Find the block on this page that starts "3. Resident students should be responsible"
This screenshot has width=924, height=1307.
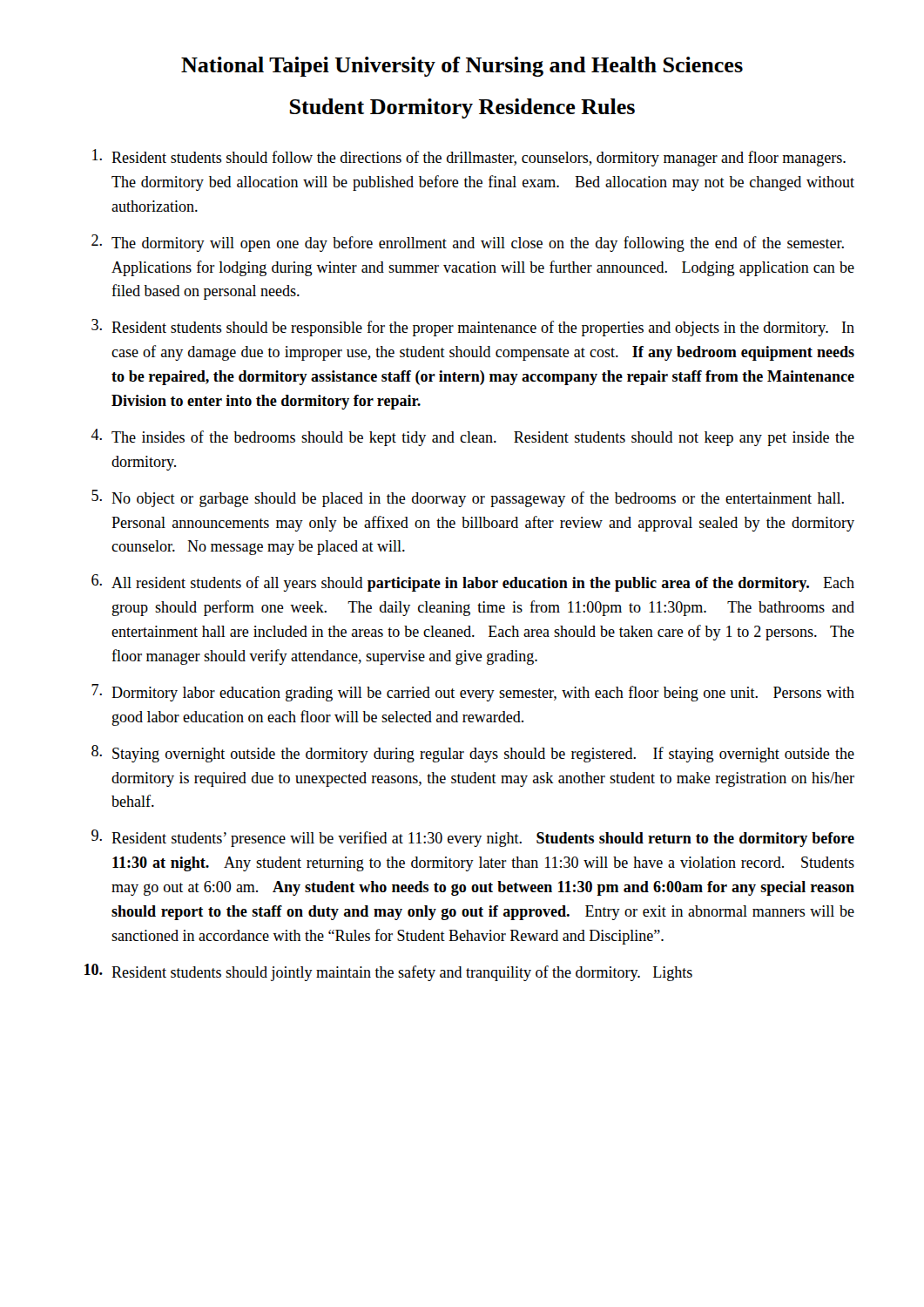coord(462,365)
